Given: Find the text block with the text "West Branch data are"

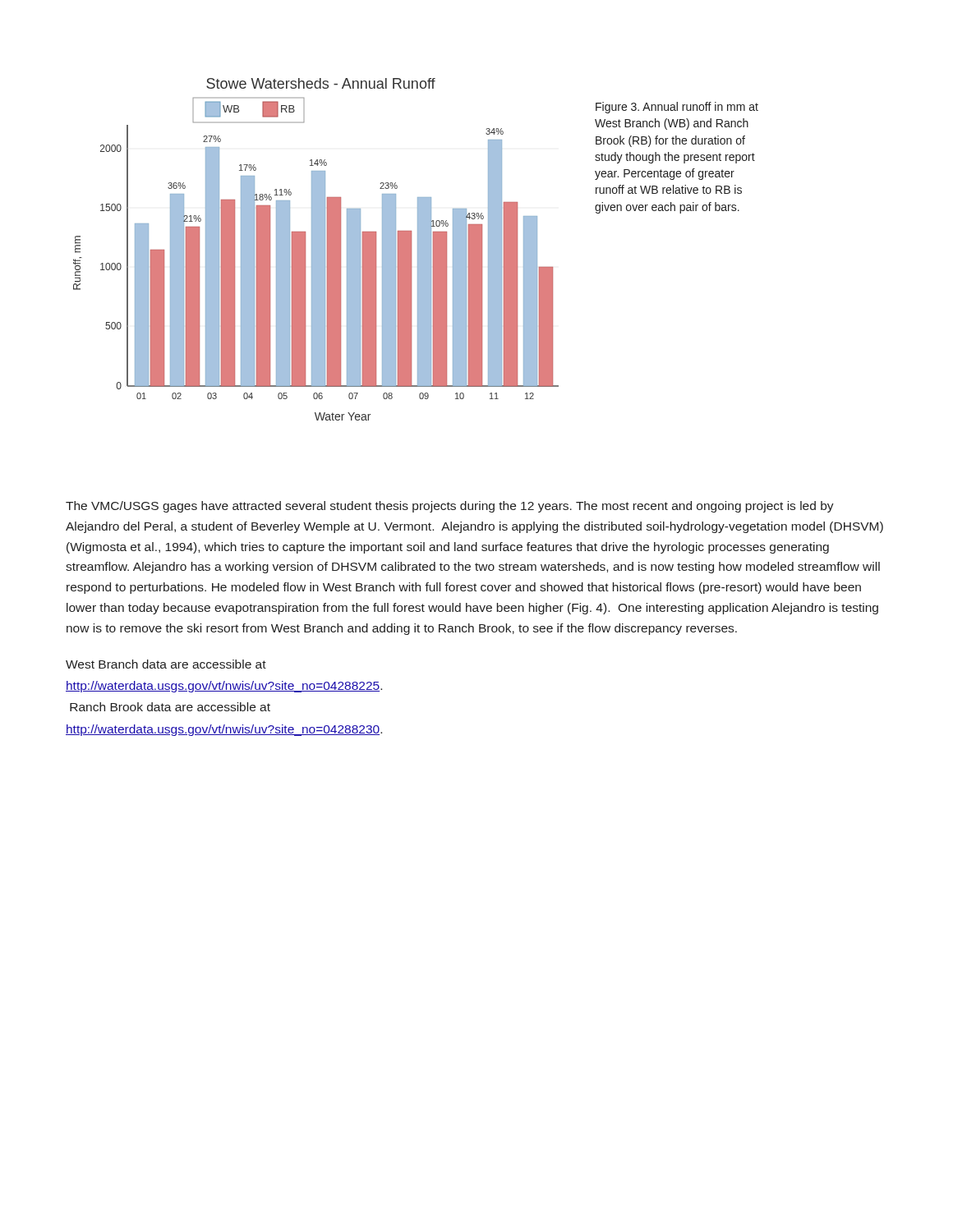Looking at the screenshot, I should [224, 696].
